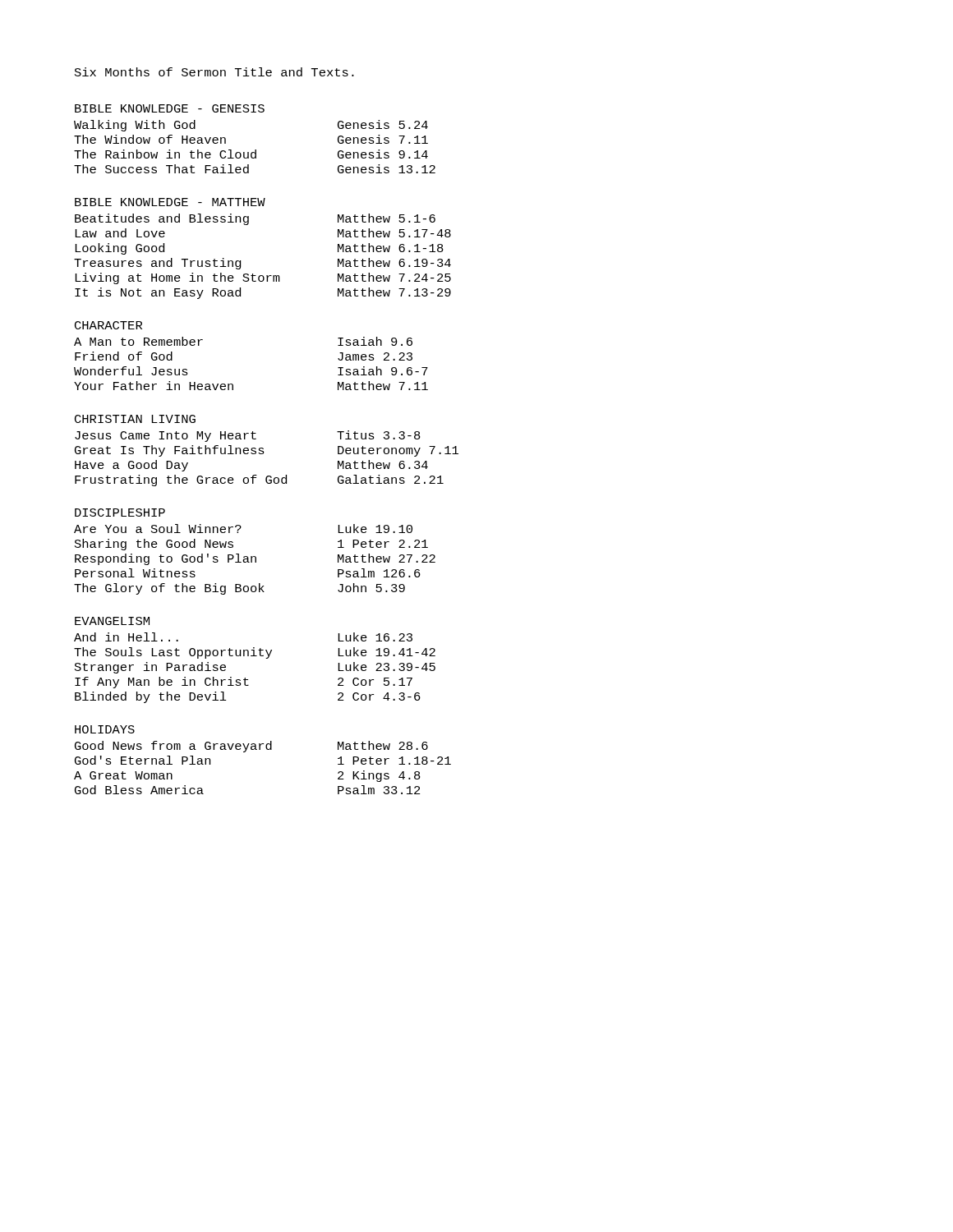Image resolution: width=953 pixels, height=1232 pixels.
Task: Where does it say "Blinded by the Devil2 Cor 4.3-6"?
Action: (x=147, y=697)
